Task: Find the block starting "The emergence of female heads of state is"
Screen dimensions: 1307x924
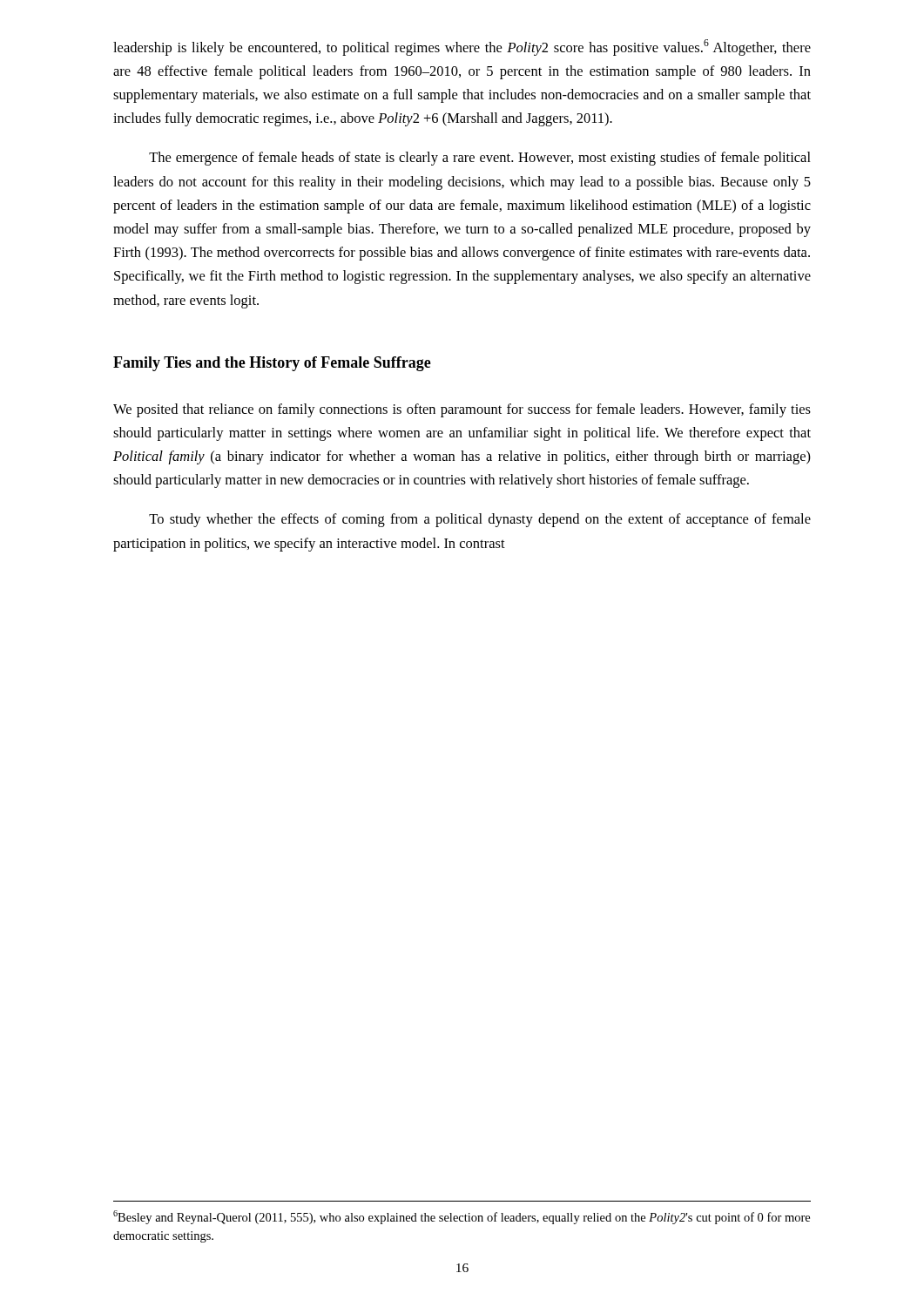Action: coord(462,229)
